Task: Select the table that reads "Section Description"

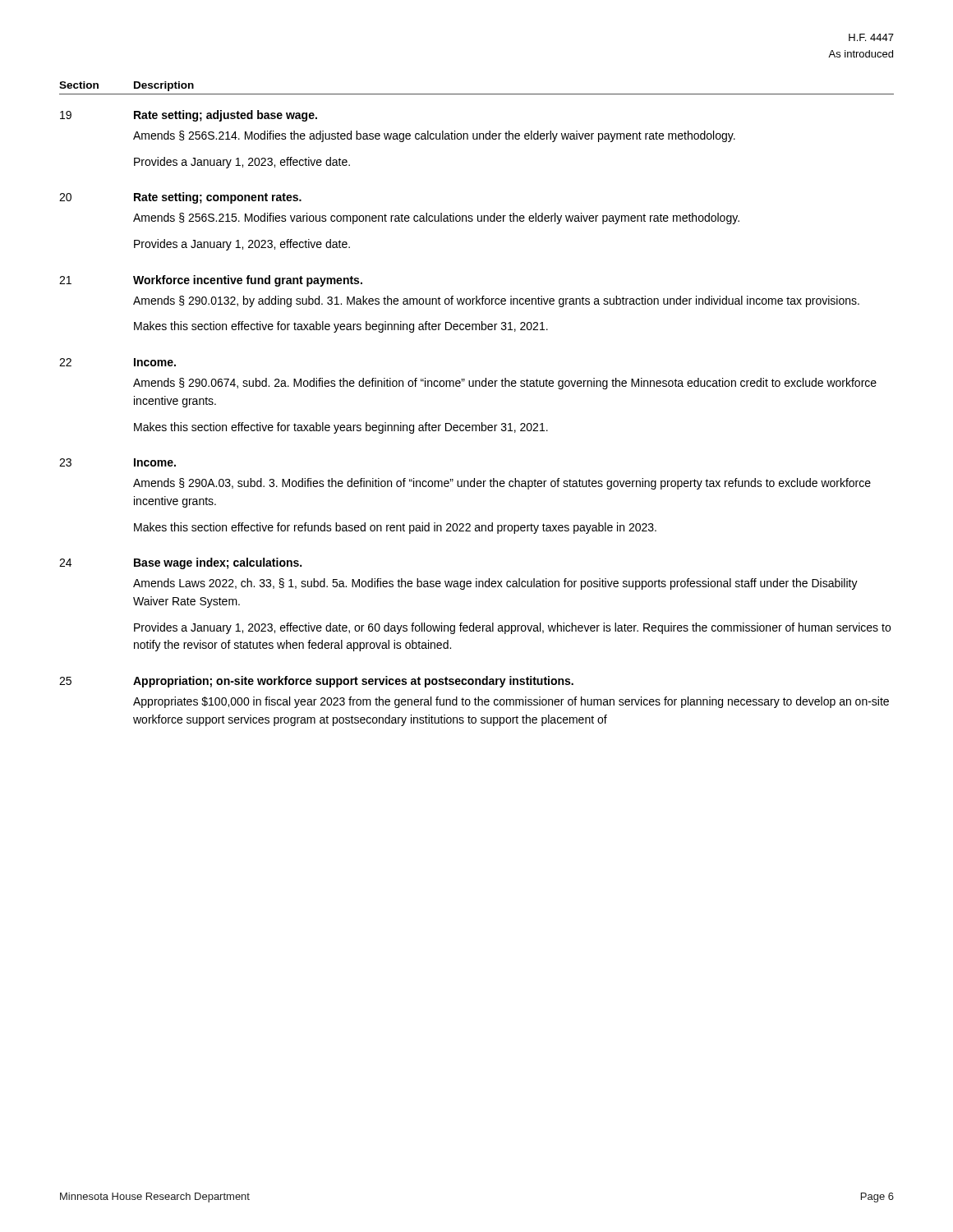Action: tap(476, 87)
